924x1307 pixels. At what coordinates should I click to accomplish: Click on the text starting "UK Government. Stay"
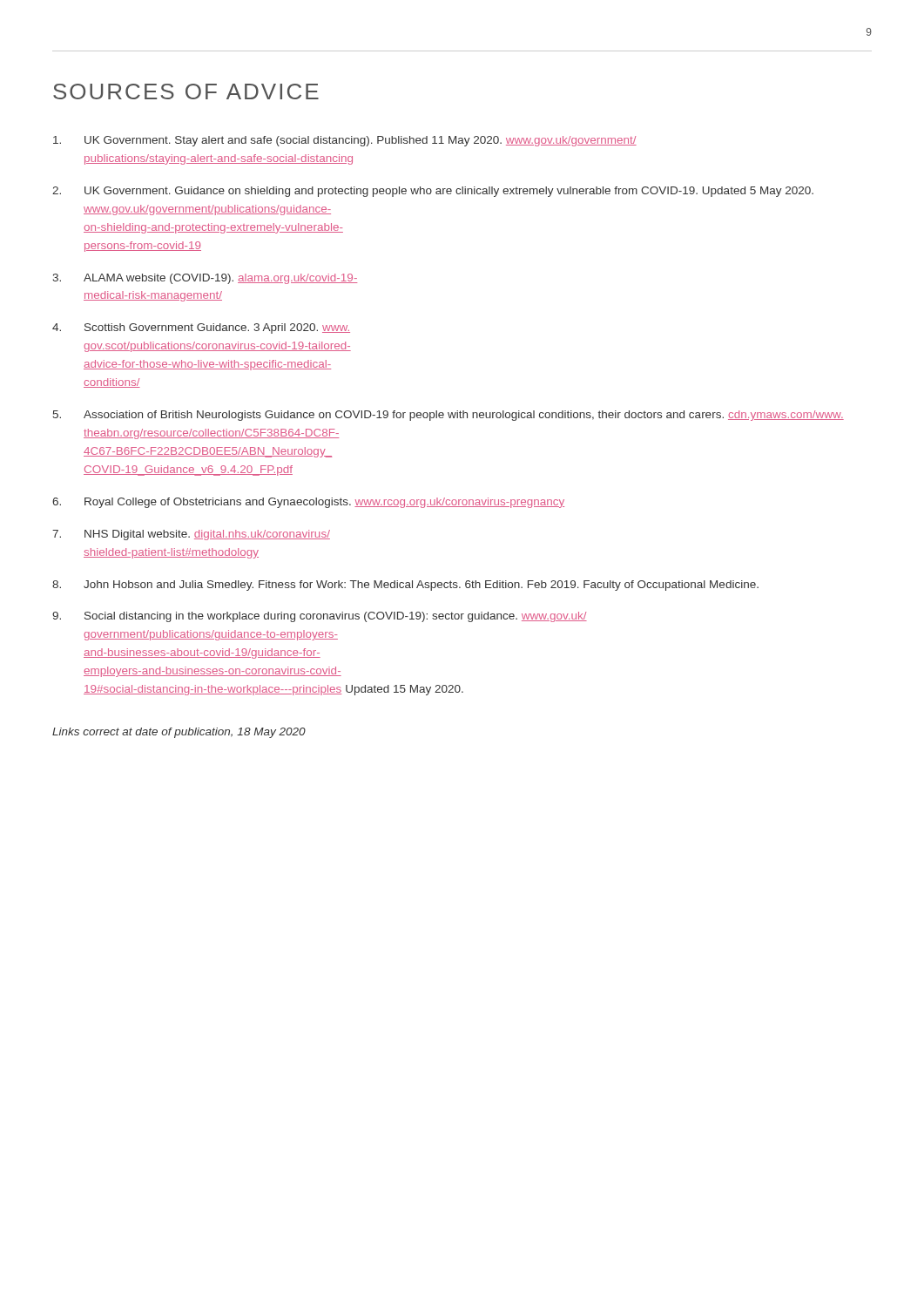coord(462,150)
